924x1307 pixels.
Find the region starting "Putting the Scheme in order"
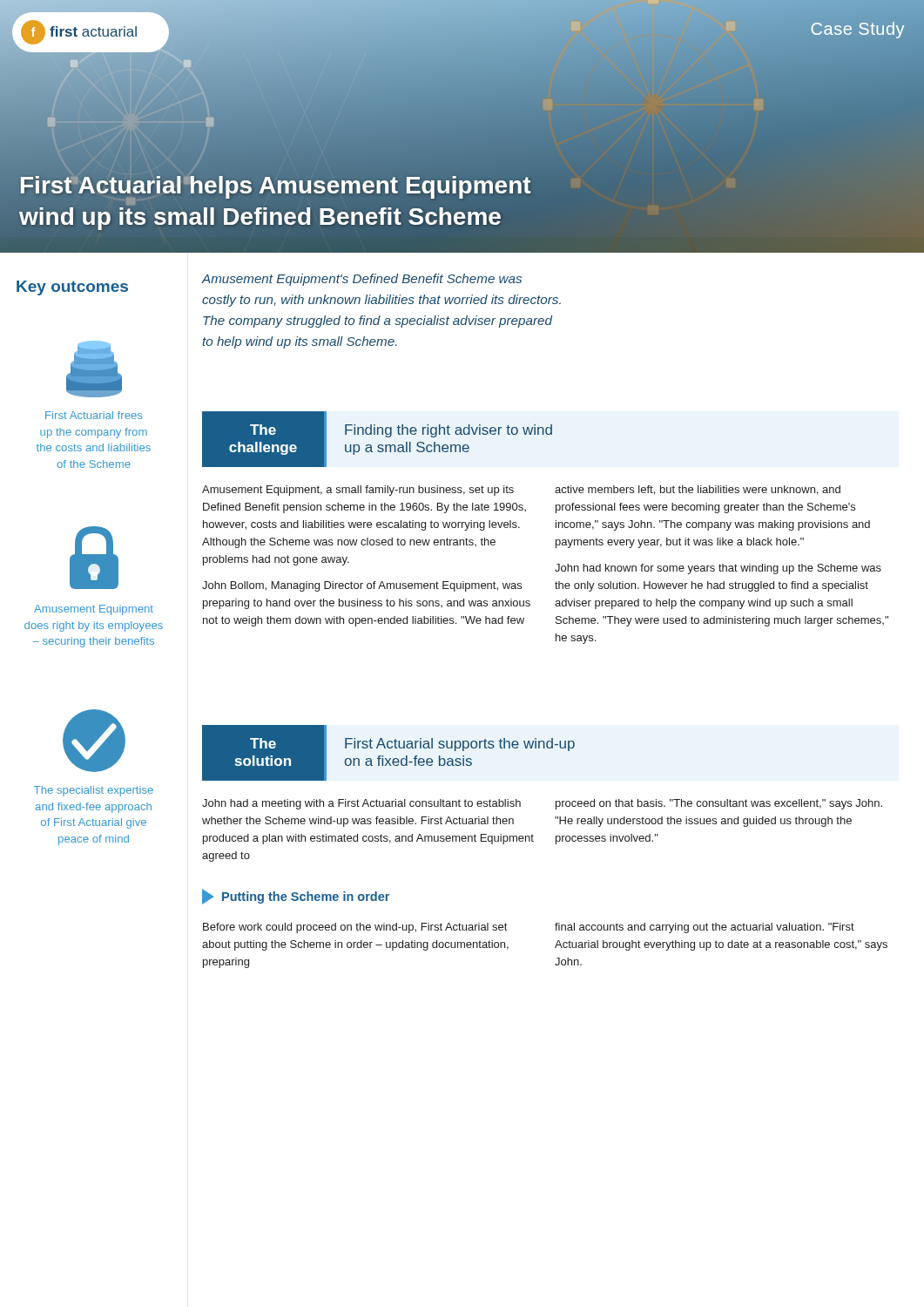coord(296,897)
